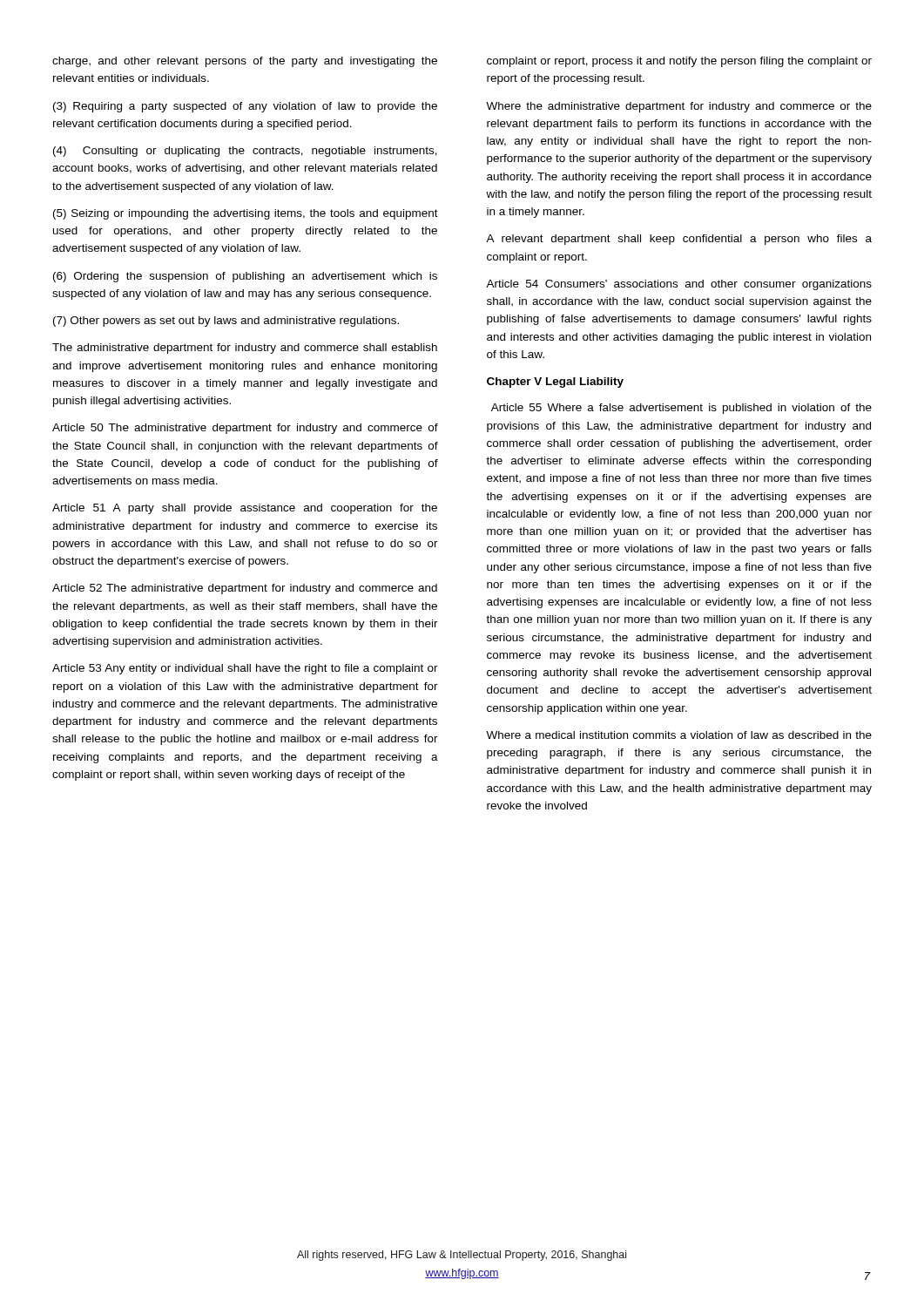The image size is (924, 1307).
Task: Find the text block that reads "A relevant department"
Action: pyautogui.click(x=679, y=247)
